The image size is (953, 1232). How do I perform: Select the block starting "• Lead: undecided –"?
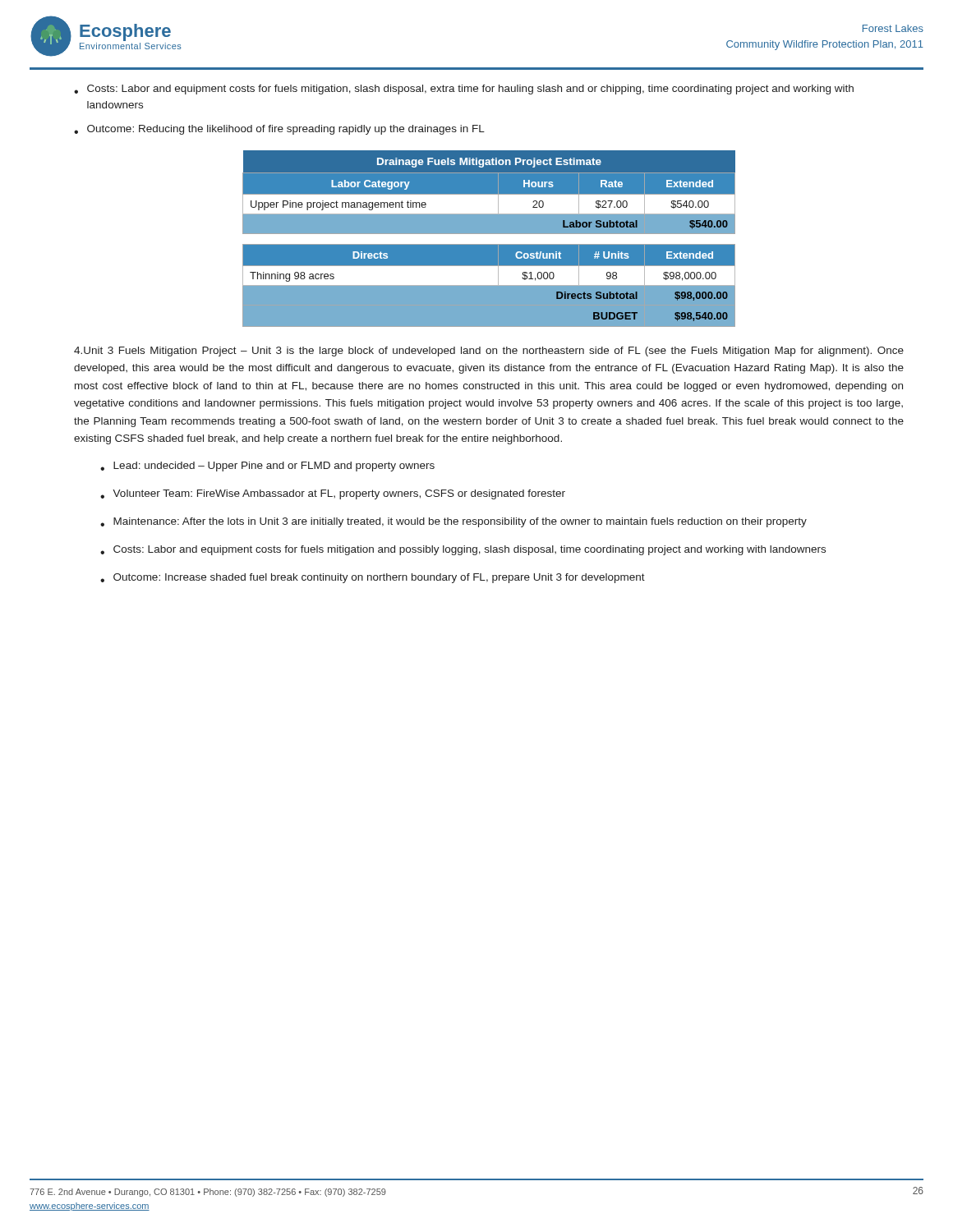(x=268, y=468)
